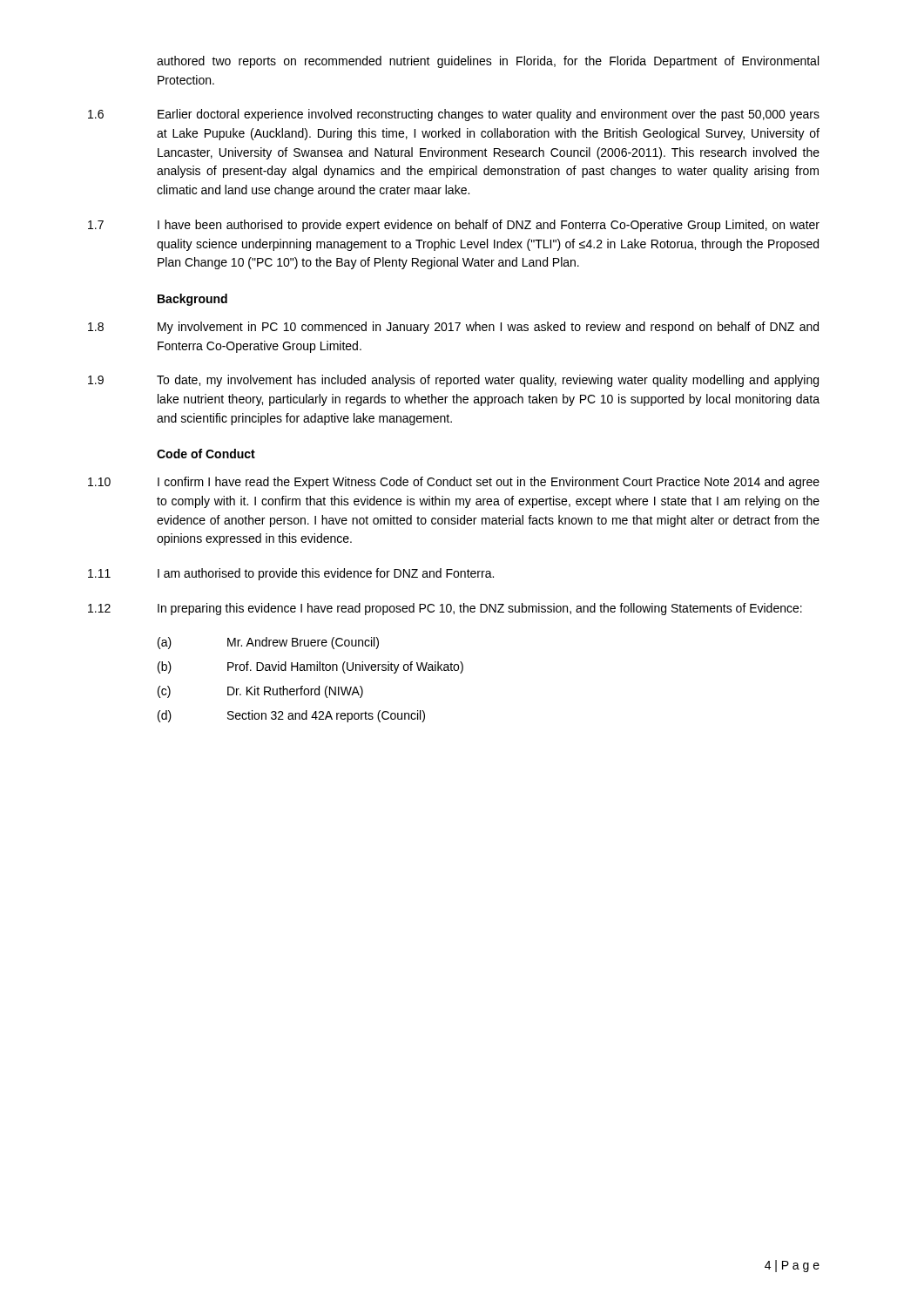Locate the list item with the text "(d) Section 32 and 42A reports"
This screenshot has height=1307, width=924.
click(291, 716)
